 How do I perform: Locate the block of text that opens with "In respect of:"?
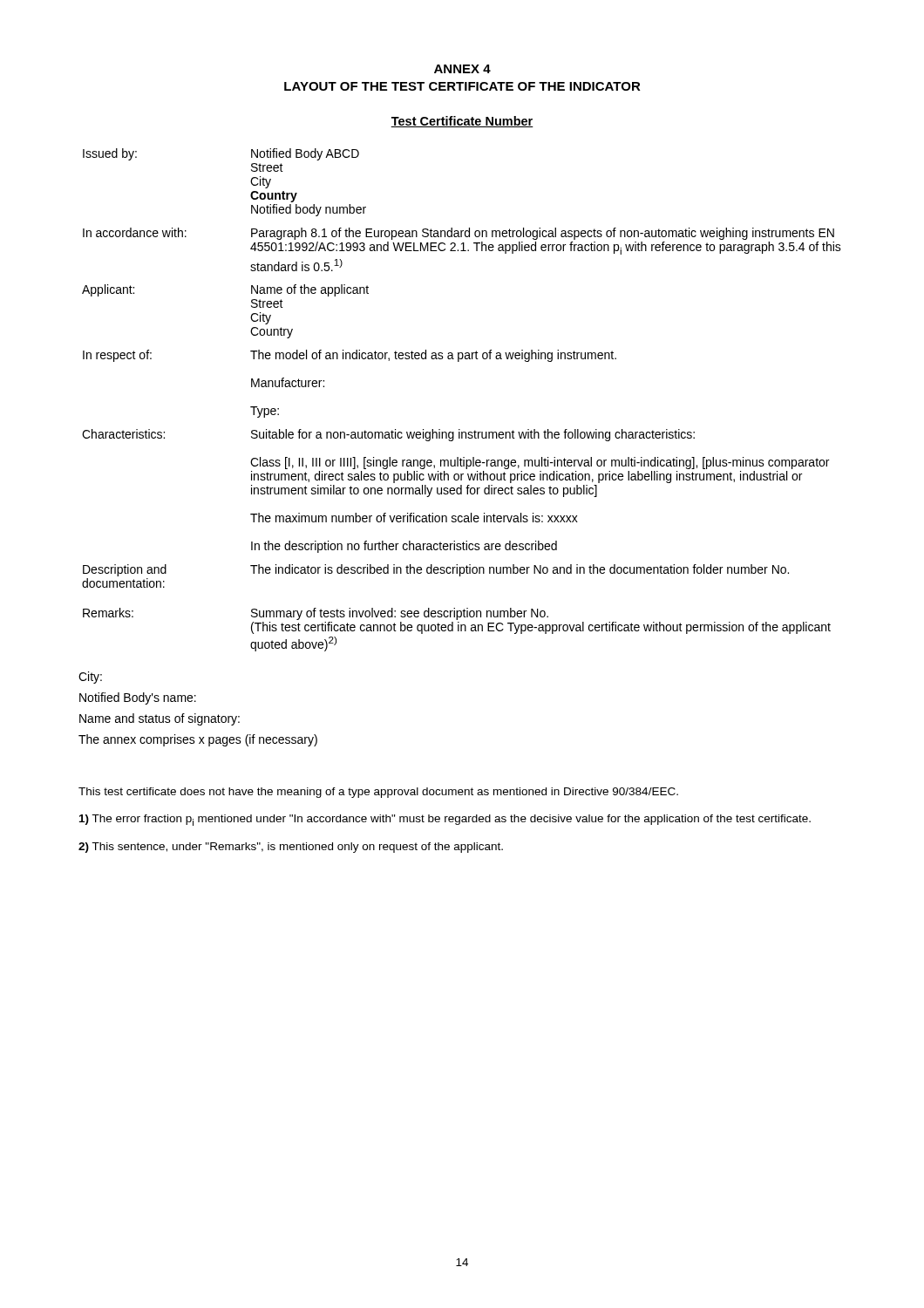[x=350, y=356]
